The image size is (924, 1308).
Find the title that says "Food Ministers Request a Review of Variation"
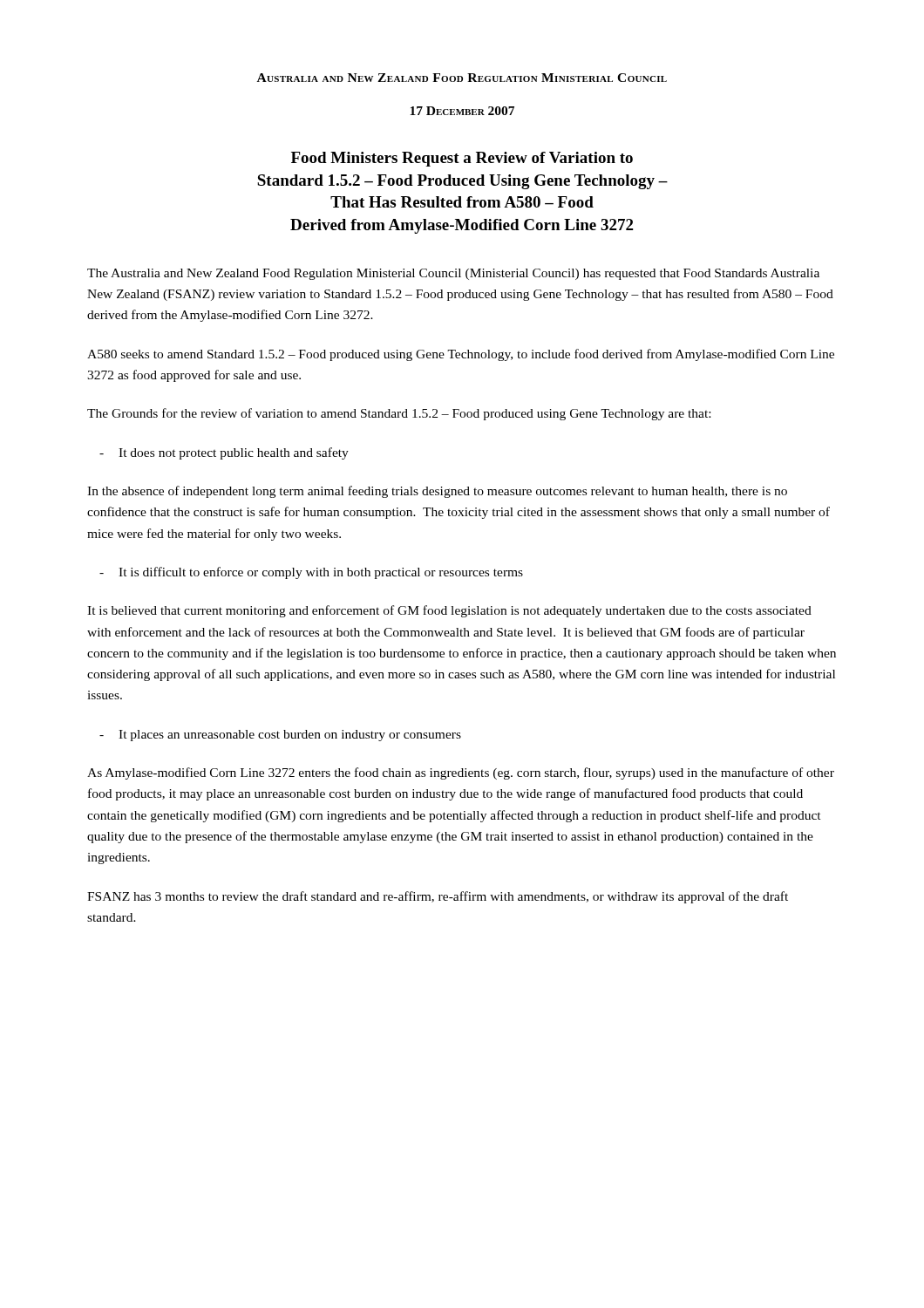pyautogui.click(x=462, y=191)
